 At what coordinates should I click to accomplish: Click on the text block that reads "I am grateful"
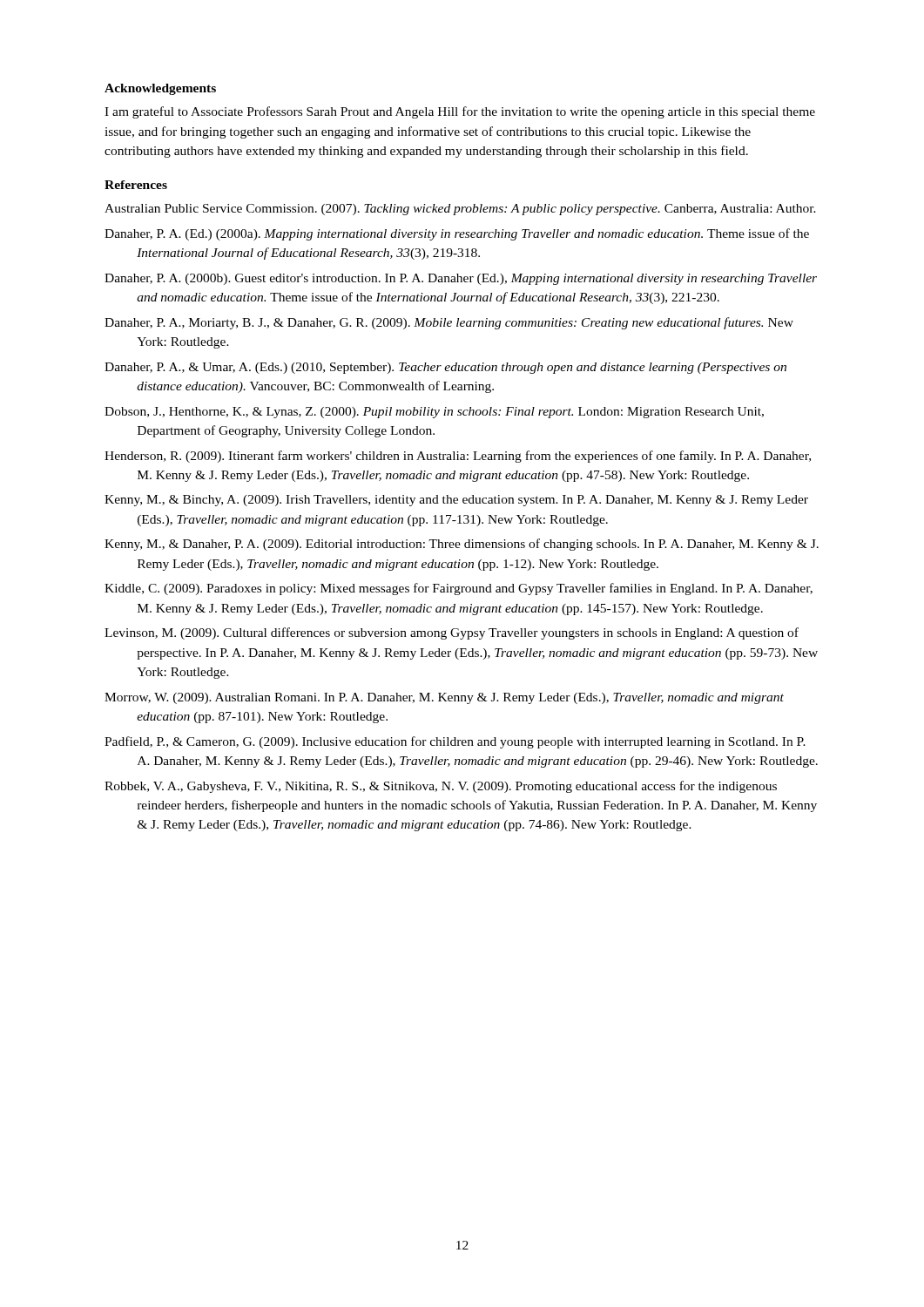pyautogui.click(x=460, y=131)
